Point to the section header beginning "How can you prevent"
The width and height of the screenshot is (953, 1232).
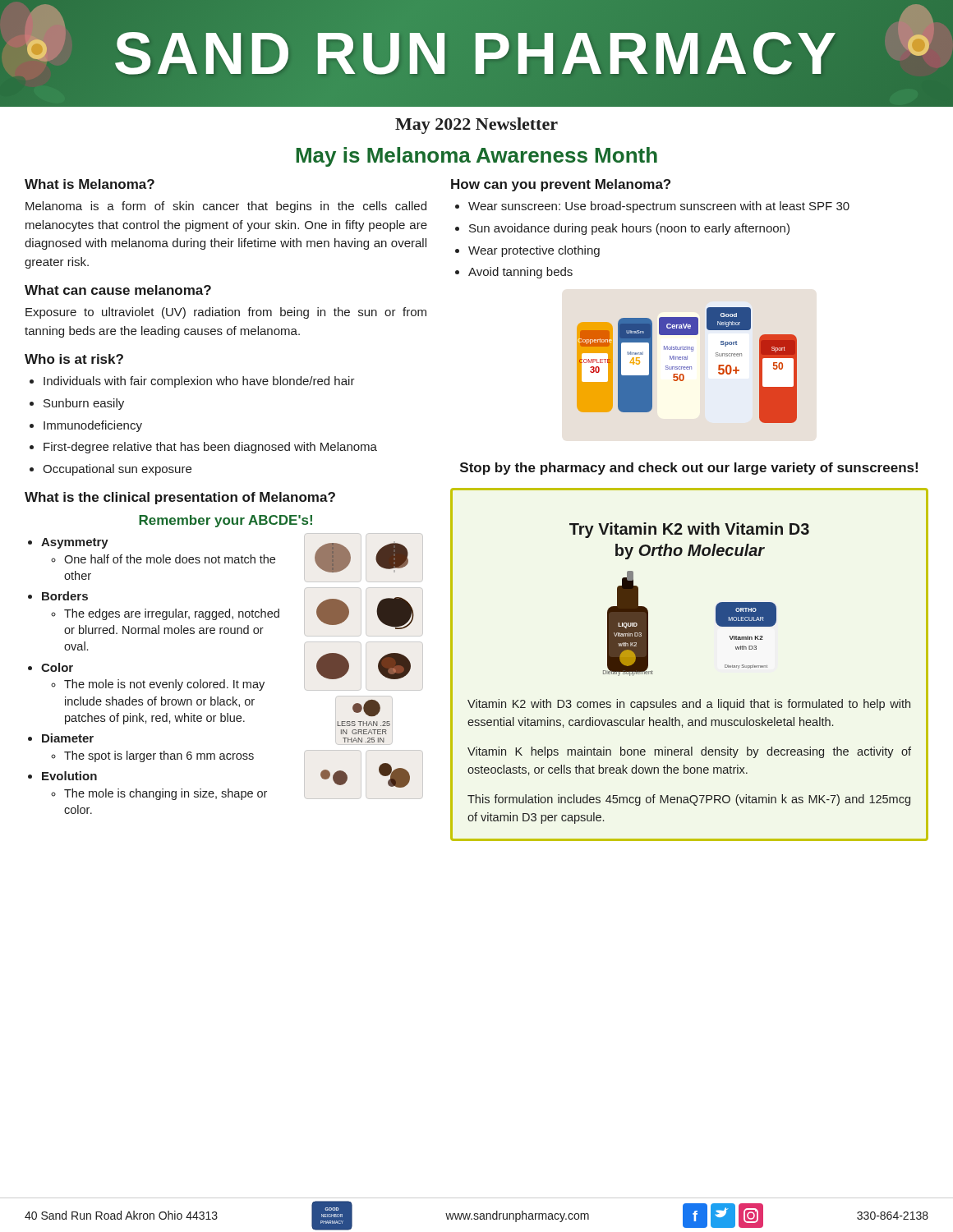click(561, 185)
